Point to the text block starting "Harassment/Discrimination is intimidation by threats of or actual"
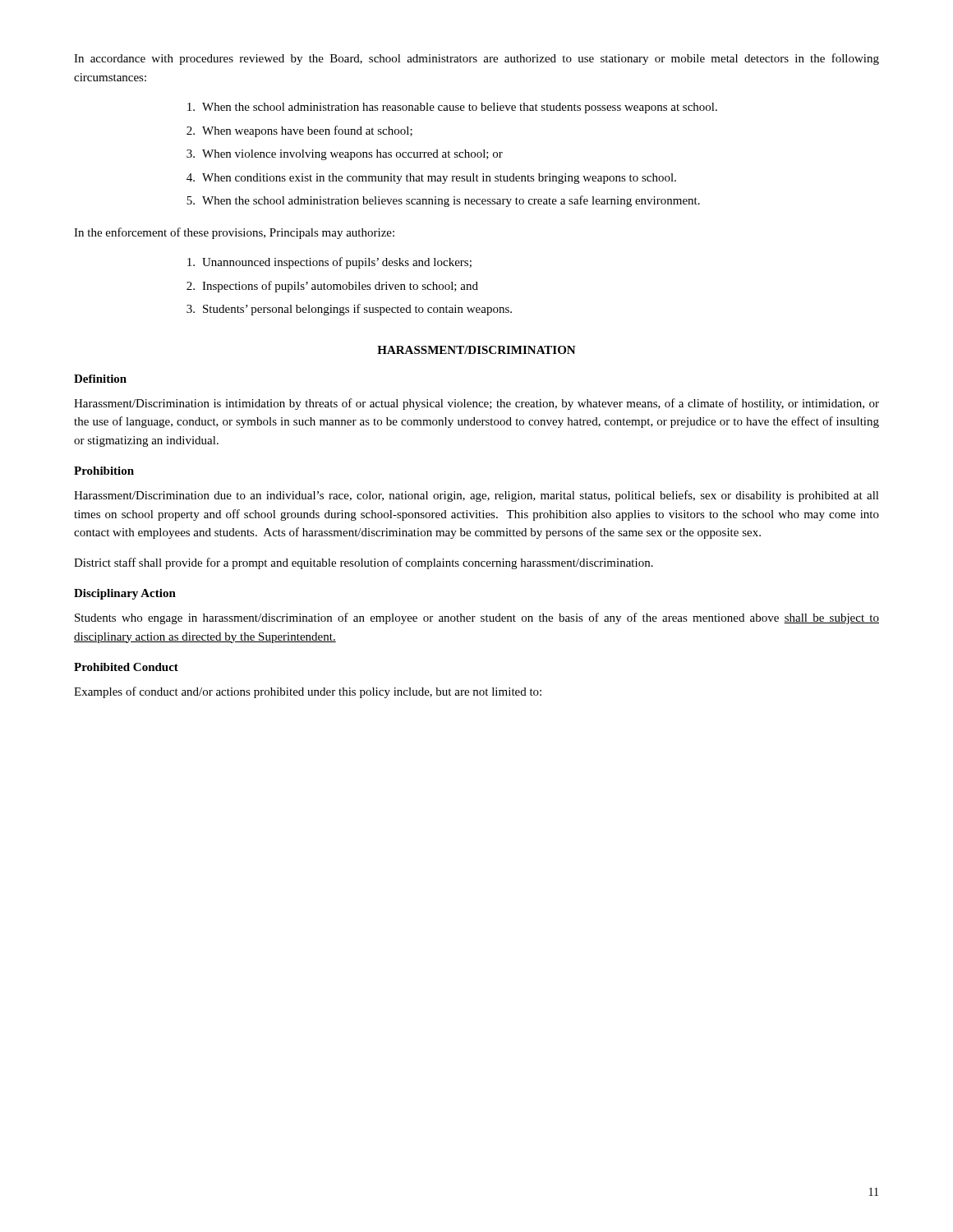This screenshot has height=1232, width=953. point(476,421)
